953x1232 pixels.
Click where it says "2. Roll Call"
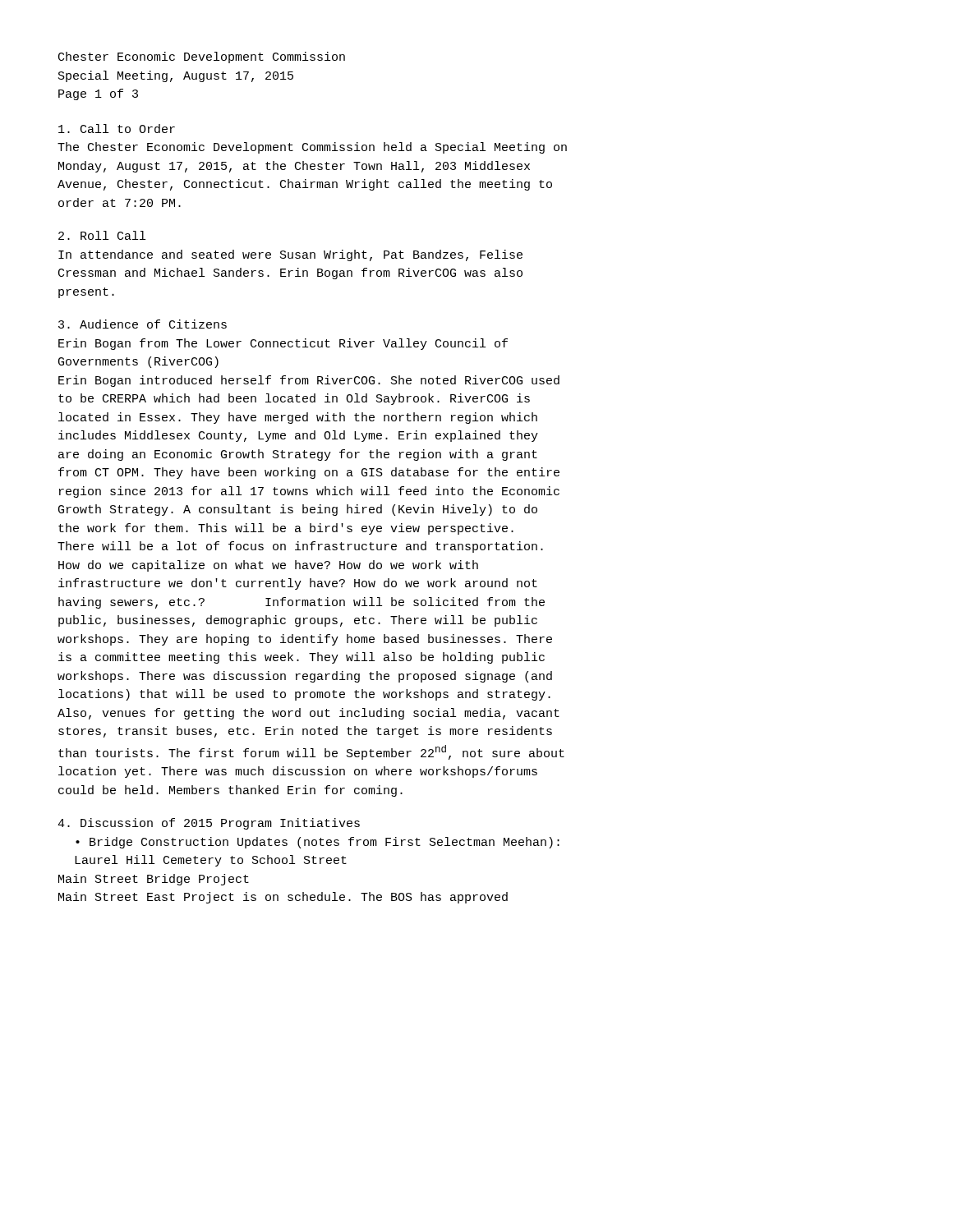click(x=102, y=237)
